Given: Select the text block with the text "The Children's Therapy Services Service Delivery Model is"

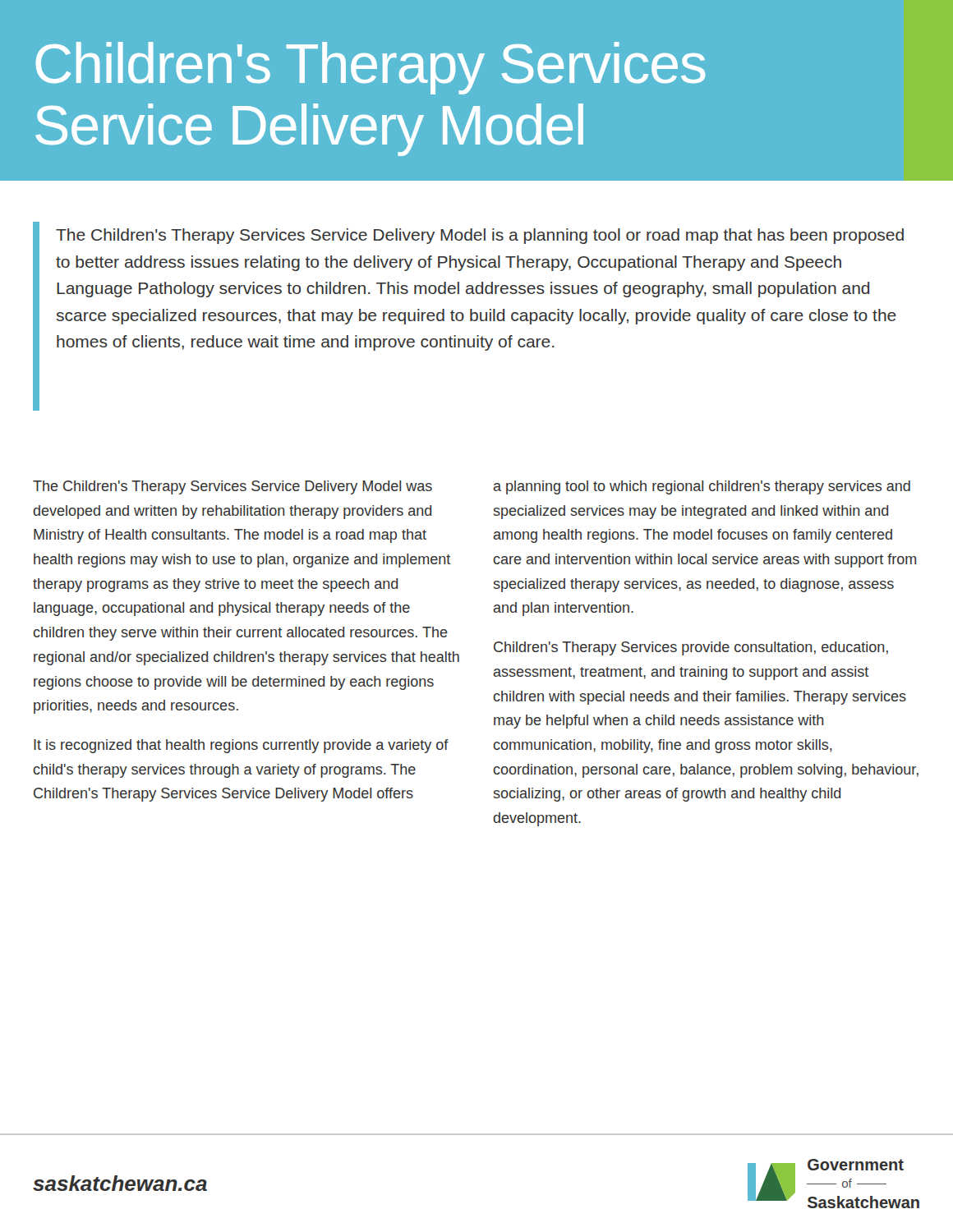Looking at the screenshot, I should (476, 316).
